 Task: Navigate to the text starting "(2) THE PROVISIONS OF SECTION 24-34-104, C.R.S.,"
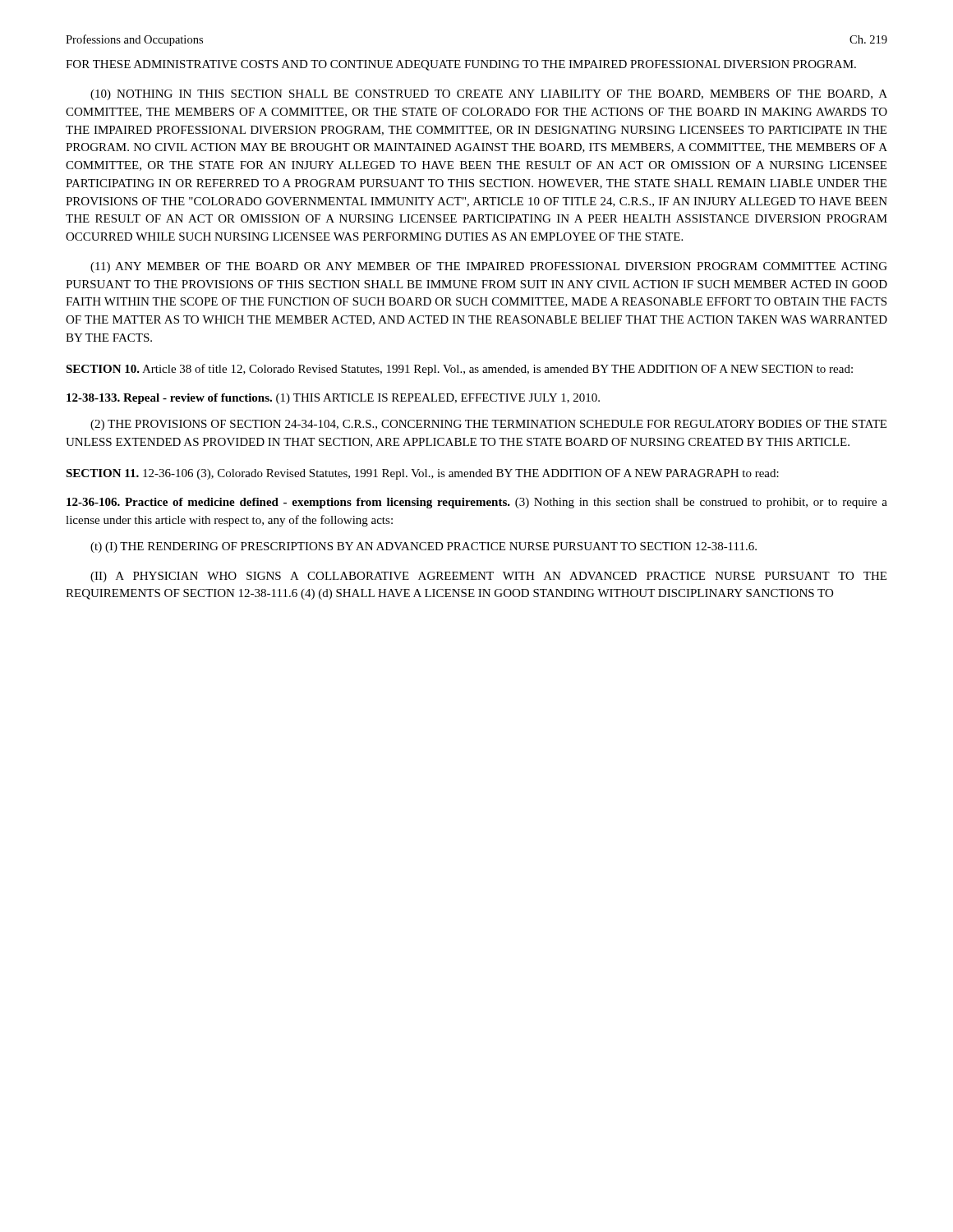(x=476, y=433)
